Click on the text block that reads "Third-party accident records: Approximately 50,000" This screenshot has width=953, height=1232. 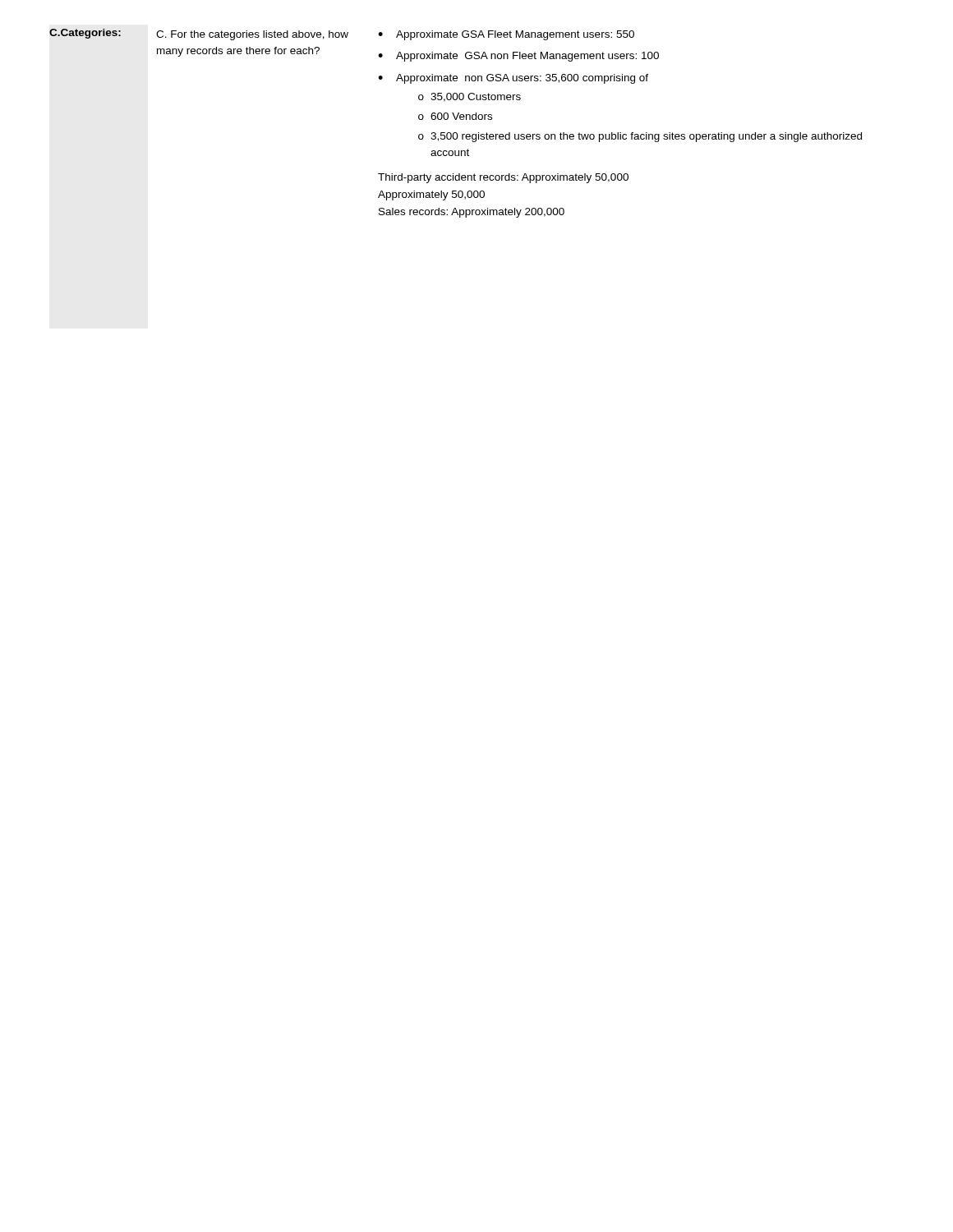click(x=503, y=178)
